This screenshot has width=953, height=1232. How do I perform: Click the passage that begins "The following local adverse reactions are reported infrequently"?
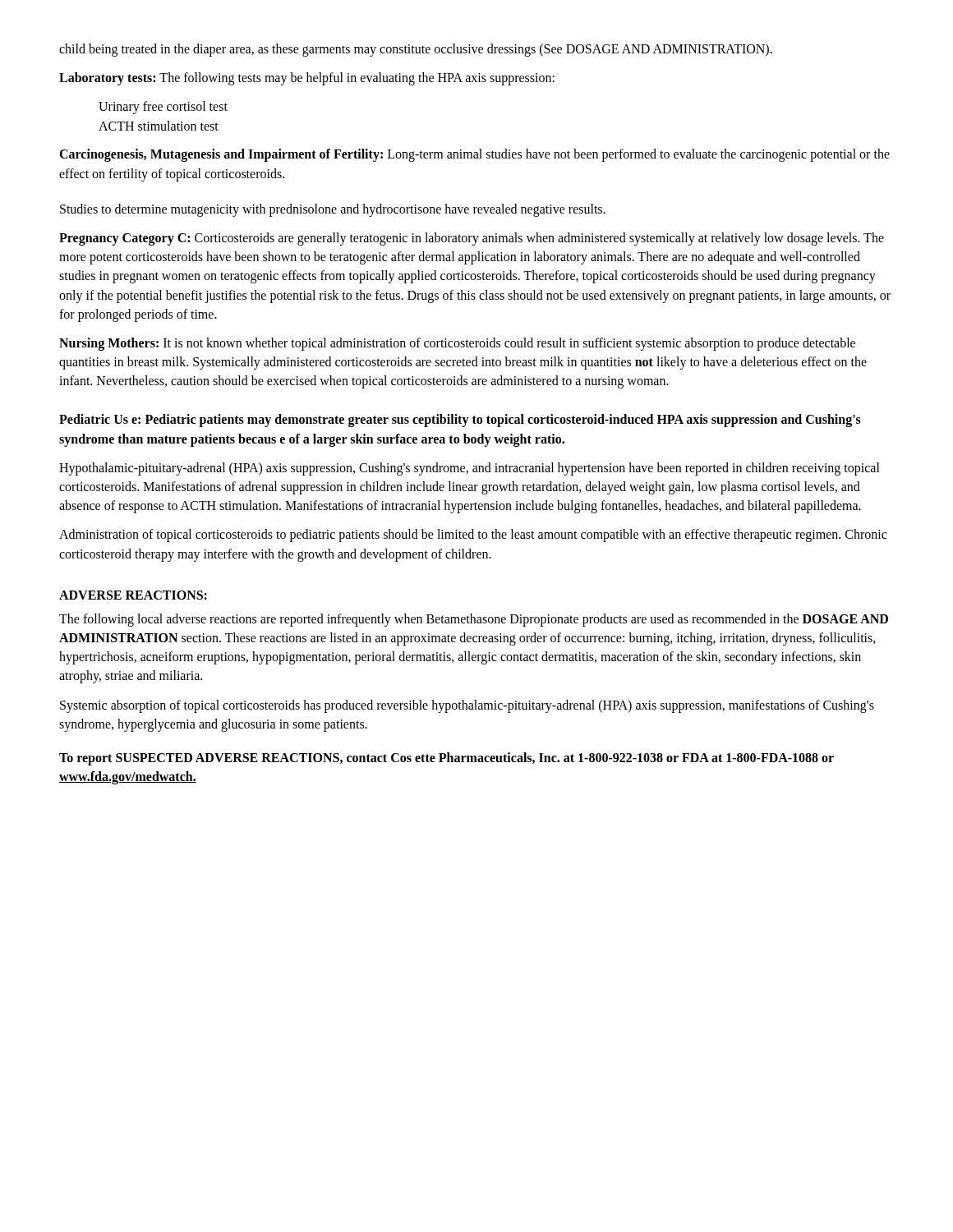(474, 647)
